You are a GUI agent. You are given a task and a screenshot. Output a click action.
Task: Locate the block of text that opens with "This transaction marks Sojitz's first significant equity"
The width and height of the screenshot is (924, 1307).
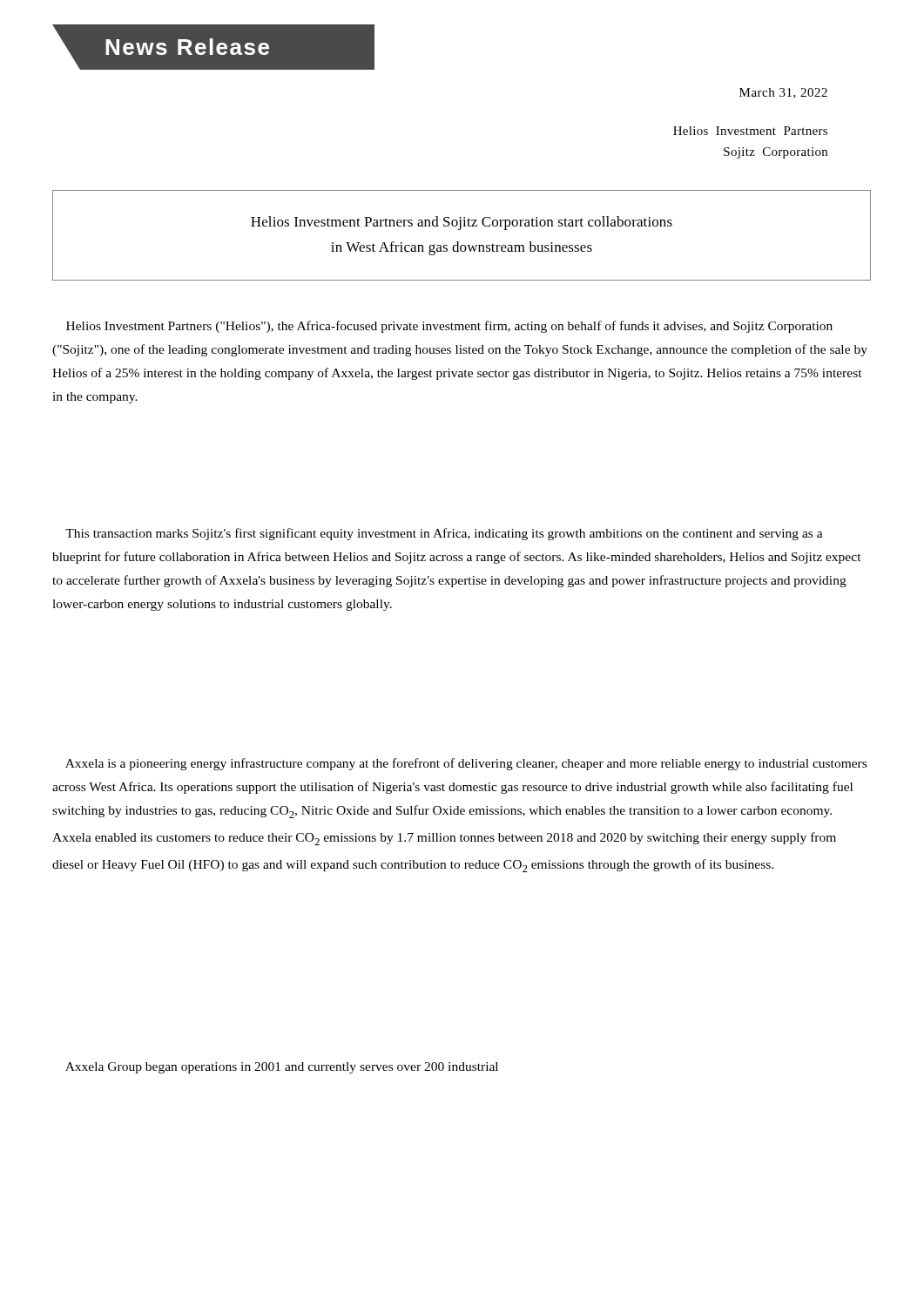click(x=457, y=568)
